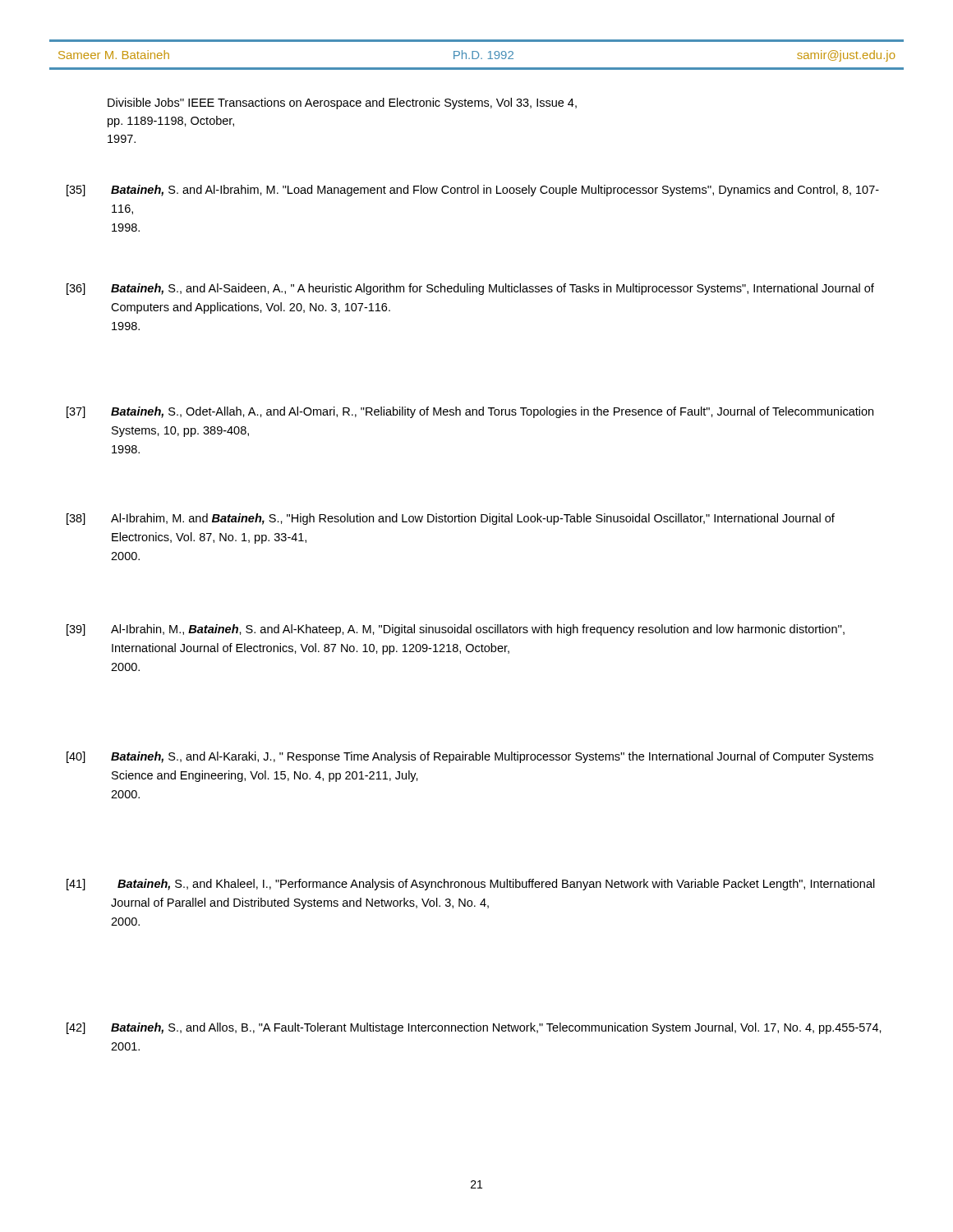Viewport: 953px width, 1232px height.
Task: Locate the passage starting "[36] Bataineh, S., and Al-Saideen, A., " A"
Action: 470,289
